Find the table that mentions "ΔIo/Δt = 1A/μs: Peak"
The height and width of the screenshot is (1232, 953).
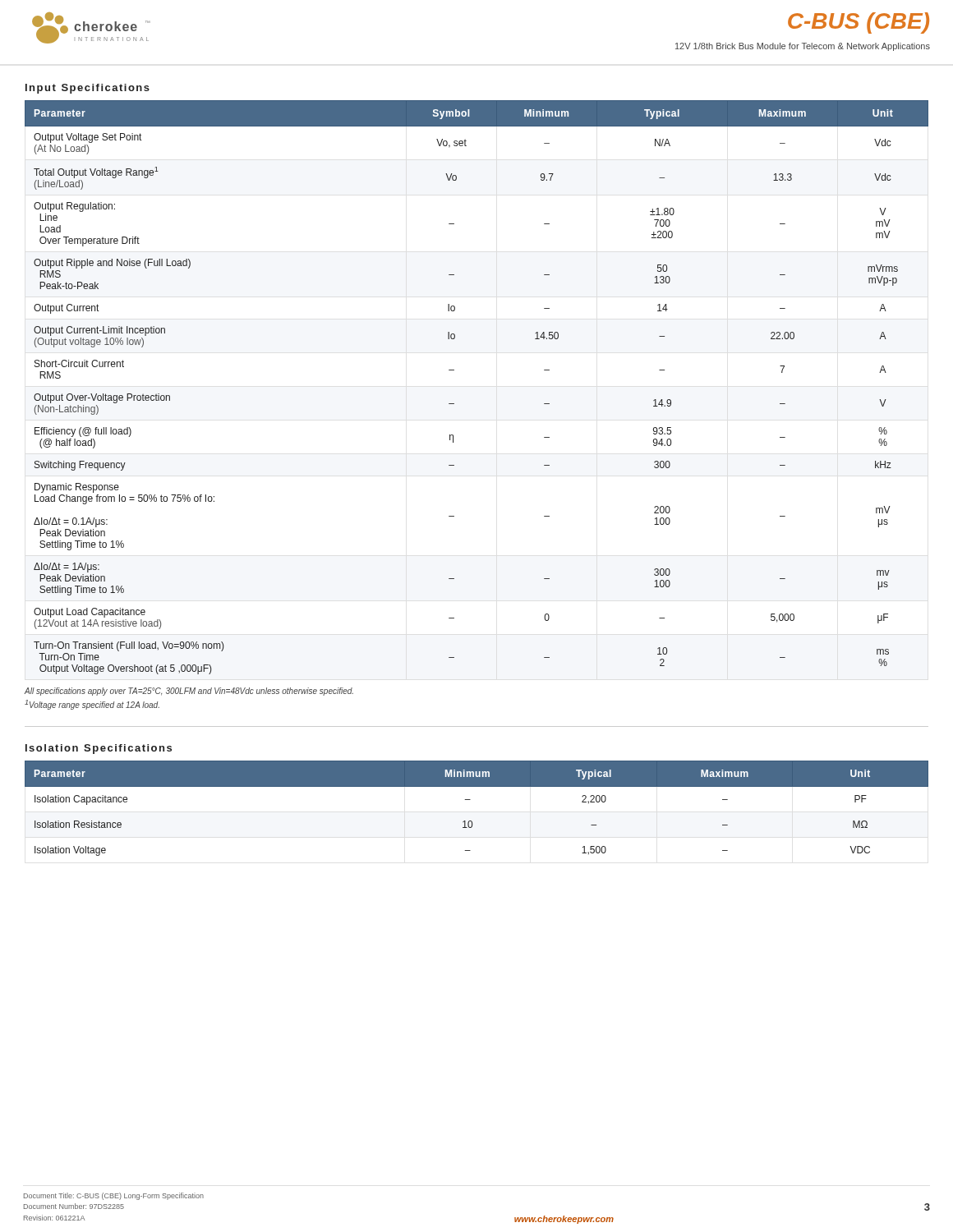click(476, 390)
